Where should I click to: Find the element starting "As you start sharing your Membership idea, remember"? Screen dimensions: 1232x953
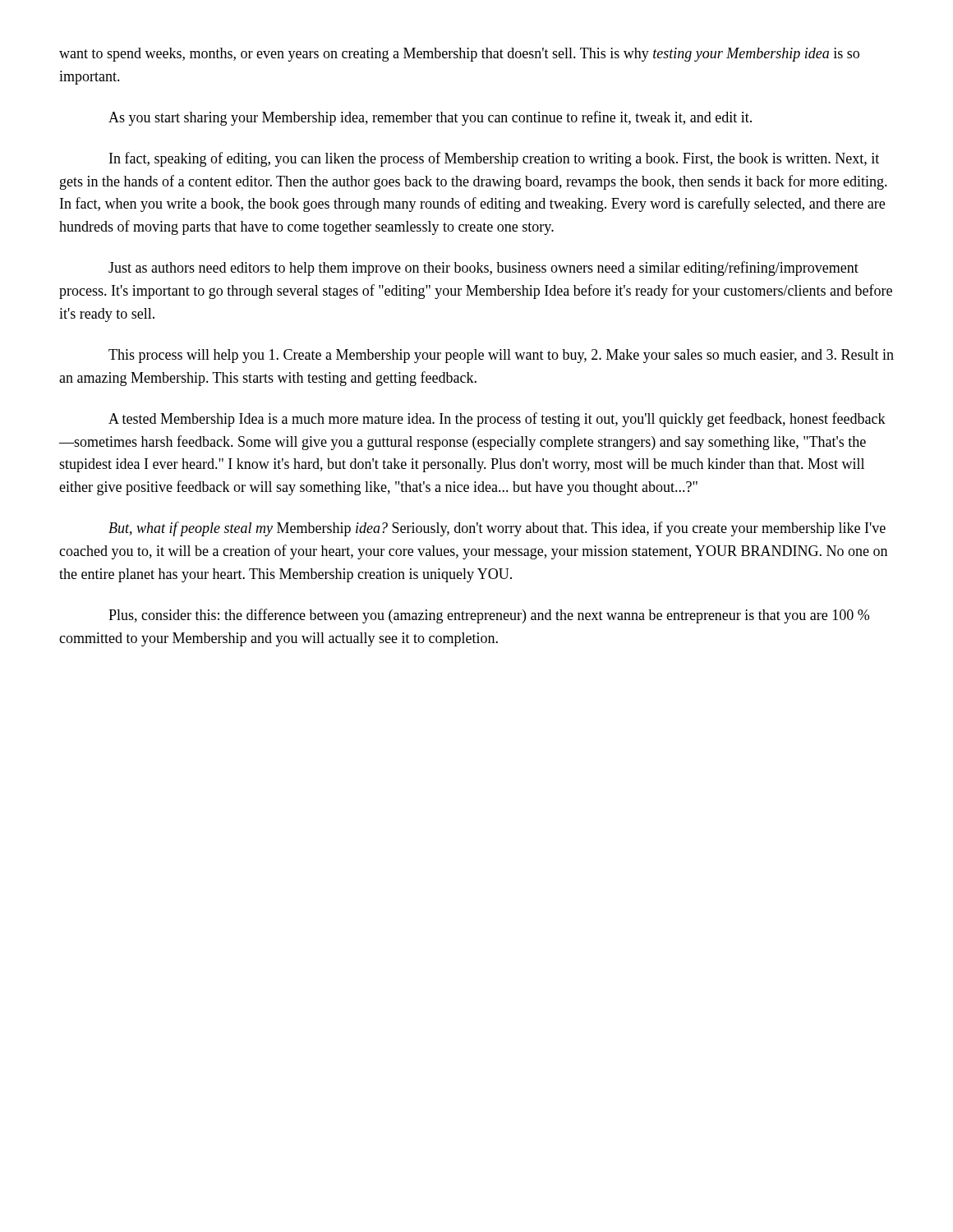click(x=431, y=117)
